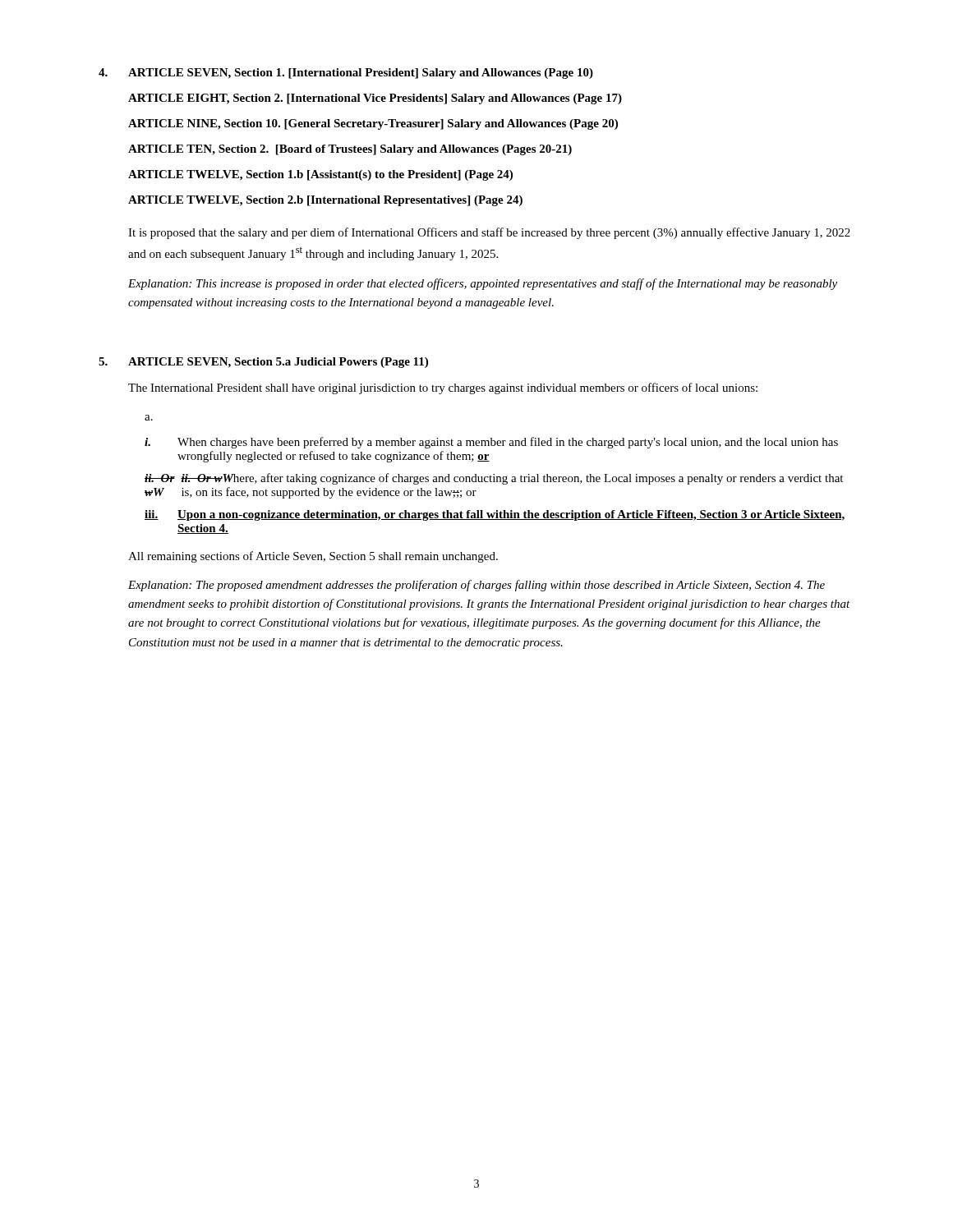
Task: Locate the element starting "ARTICLE TEN, Section"
Action: (x=350, y=149)
